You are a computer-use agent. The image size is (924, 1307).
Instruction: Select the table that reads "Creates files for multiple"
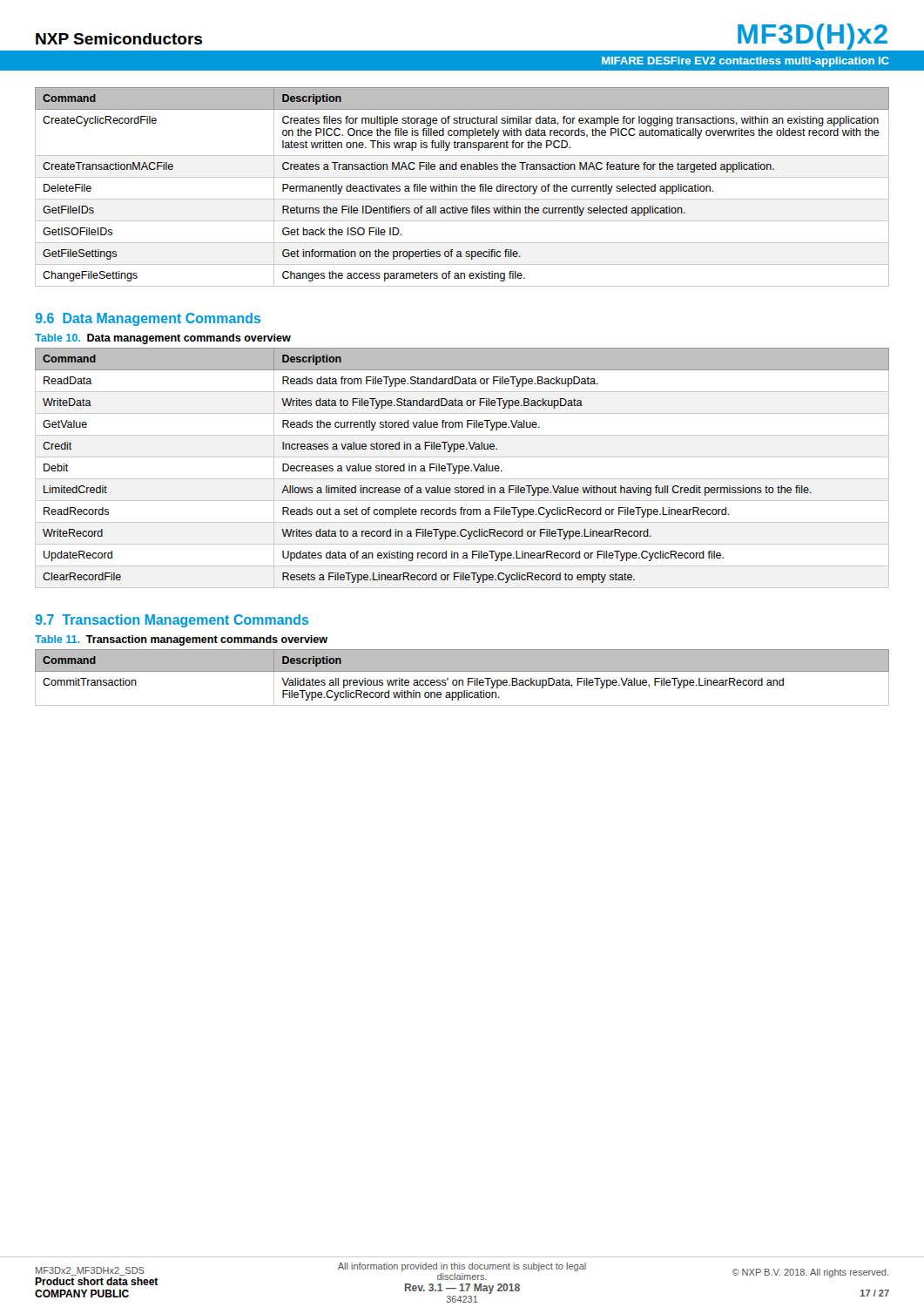point(462,187)
